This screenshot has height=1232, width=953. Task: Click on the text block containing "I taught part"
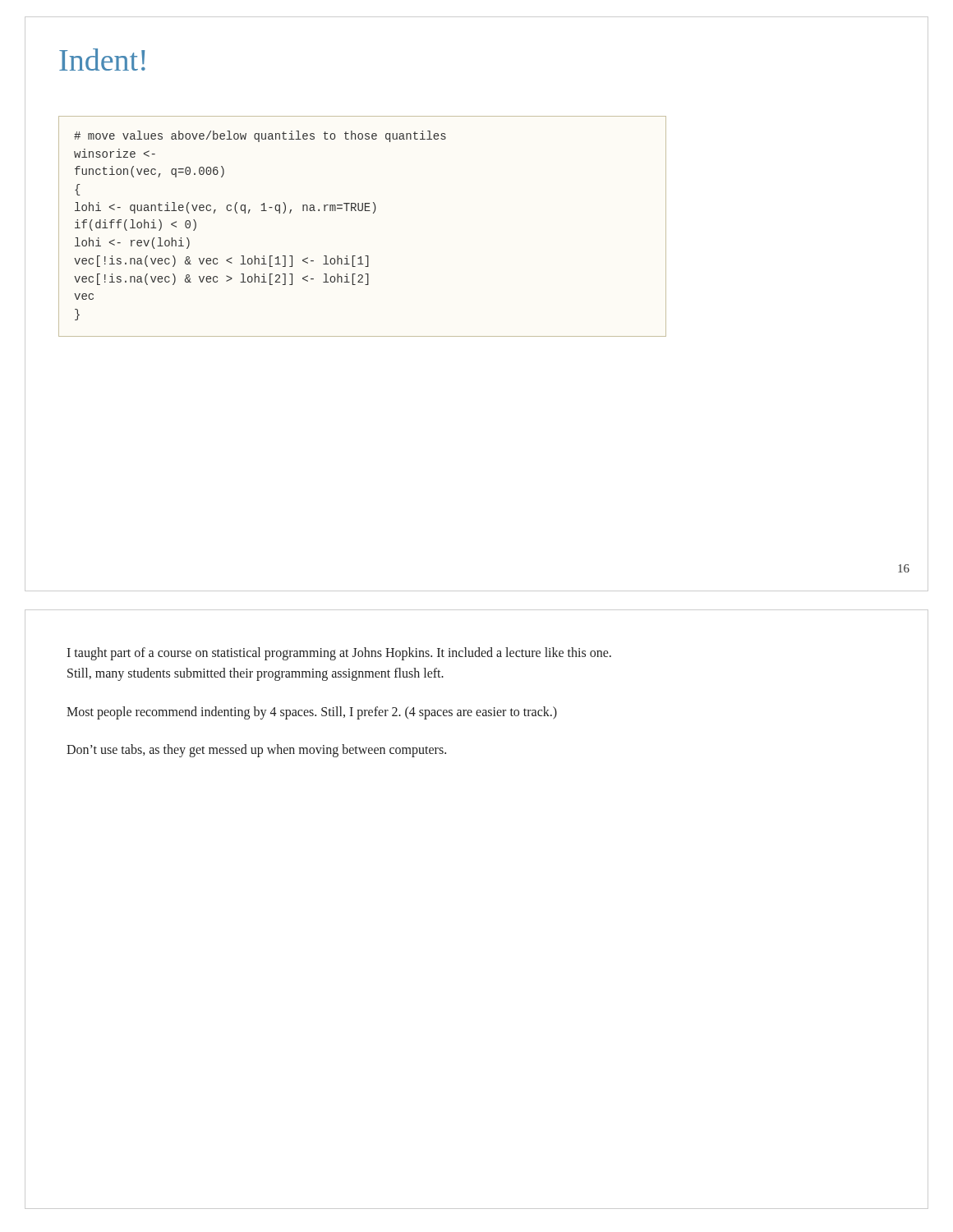coord(339,663)
